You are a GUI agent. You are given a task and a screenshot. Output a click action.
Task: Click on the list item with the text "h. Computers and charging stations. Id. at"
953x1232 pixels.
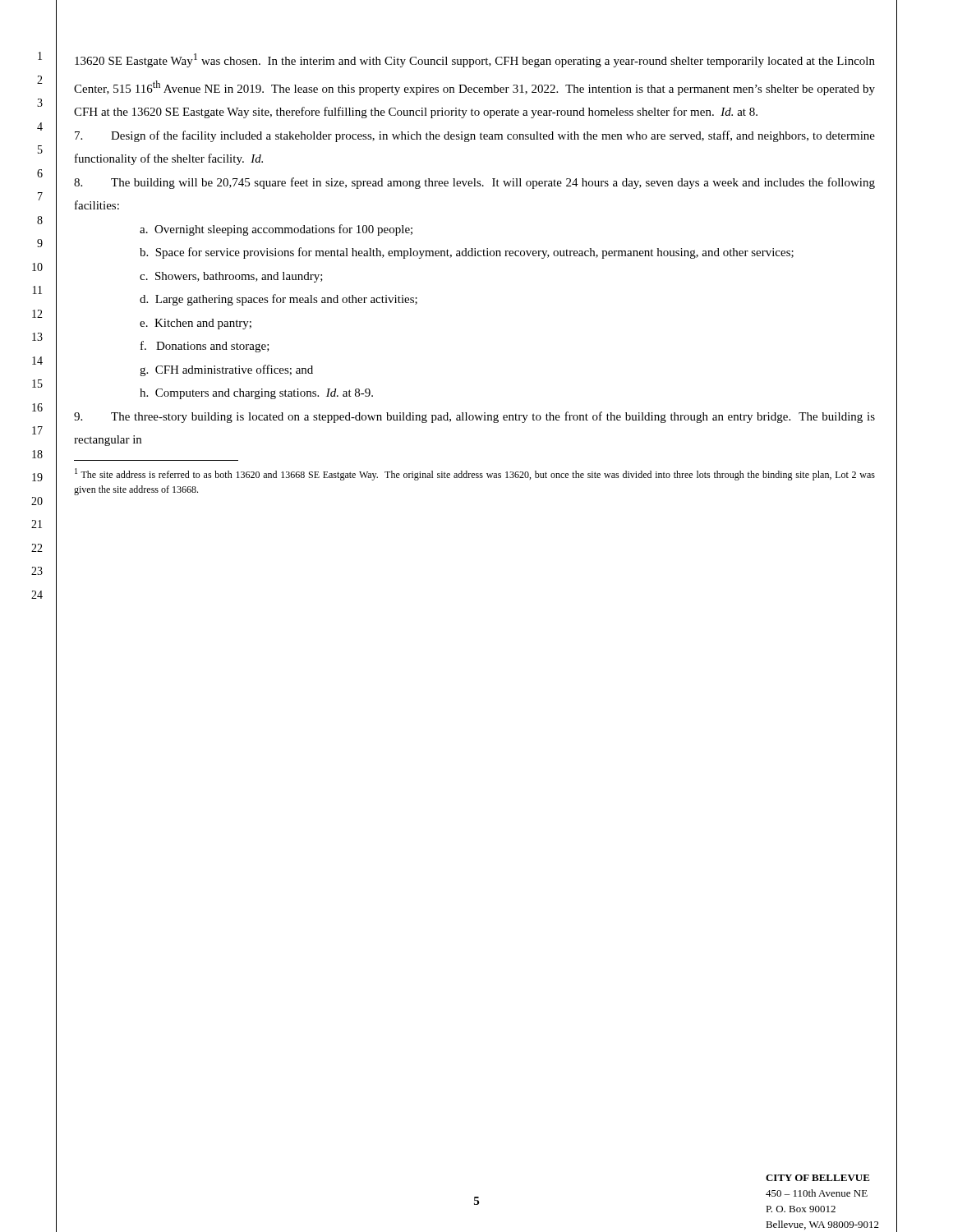[x=257, y=393]
